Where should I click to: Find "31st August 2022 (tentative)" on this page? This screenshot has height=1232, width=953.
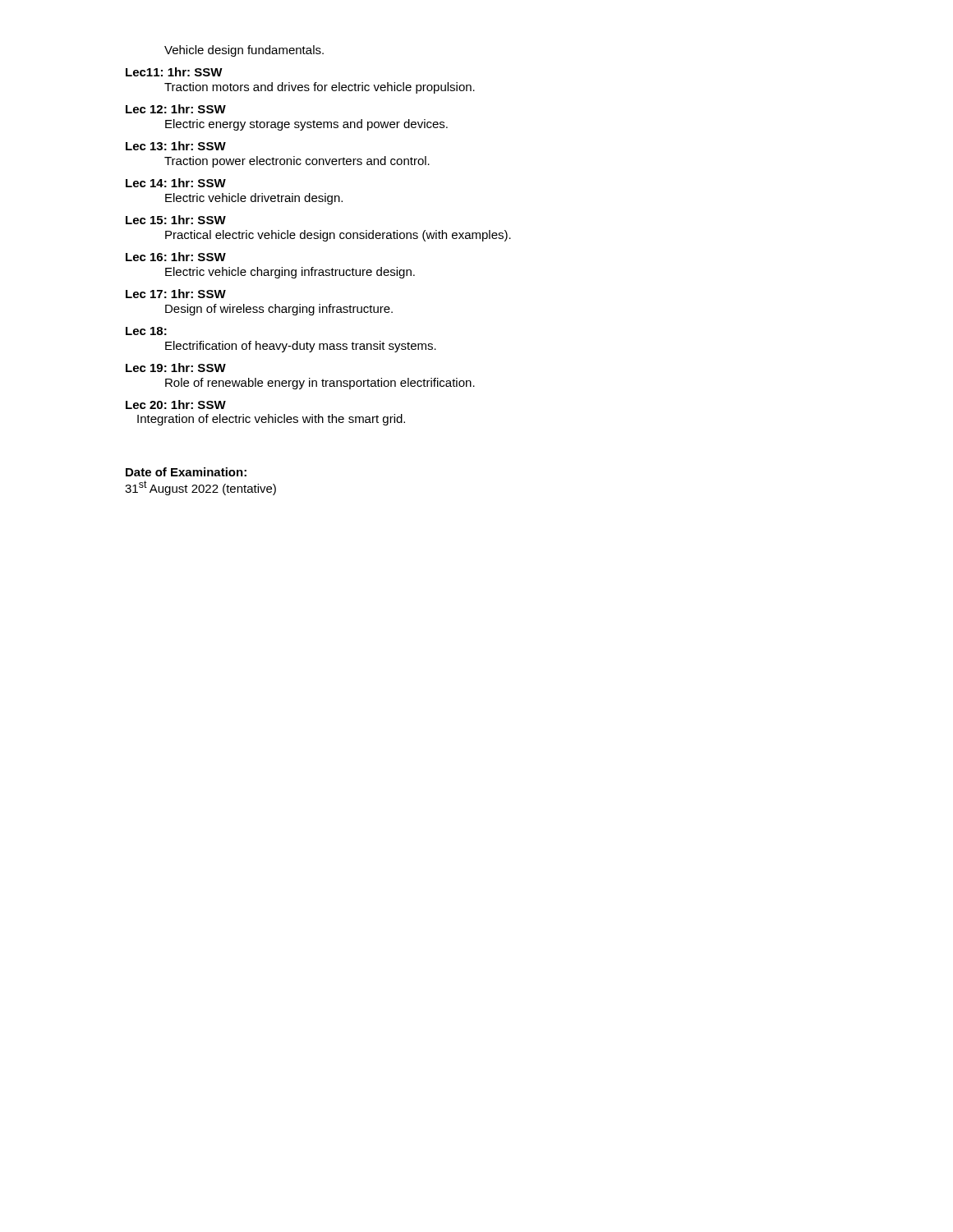pyautogui.click(x=201, y=487)
